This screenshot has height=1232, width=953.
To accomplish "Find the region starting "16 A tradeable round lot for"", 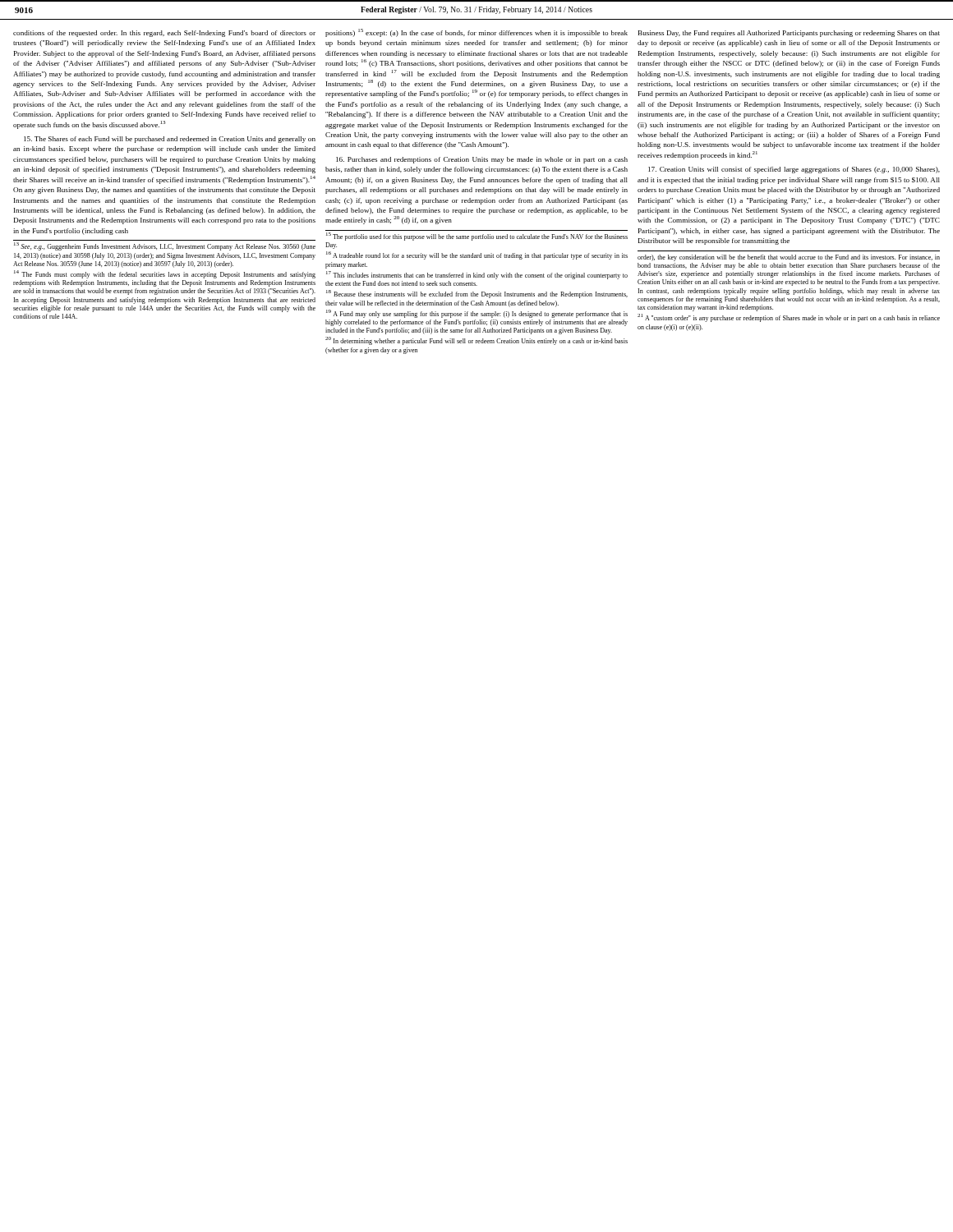I will point(476,261).
